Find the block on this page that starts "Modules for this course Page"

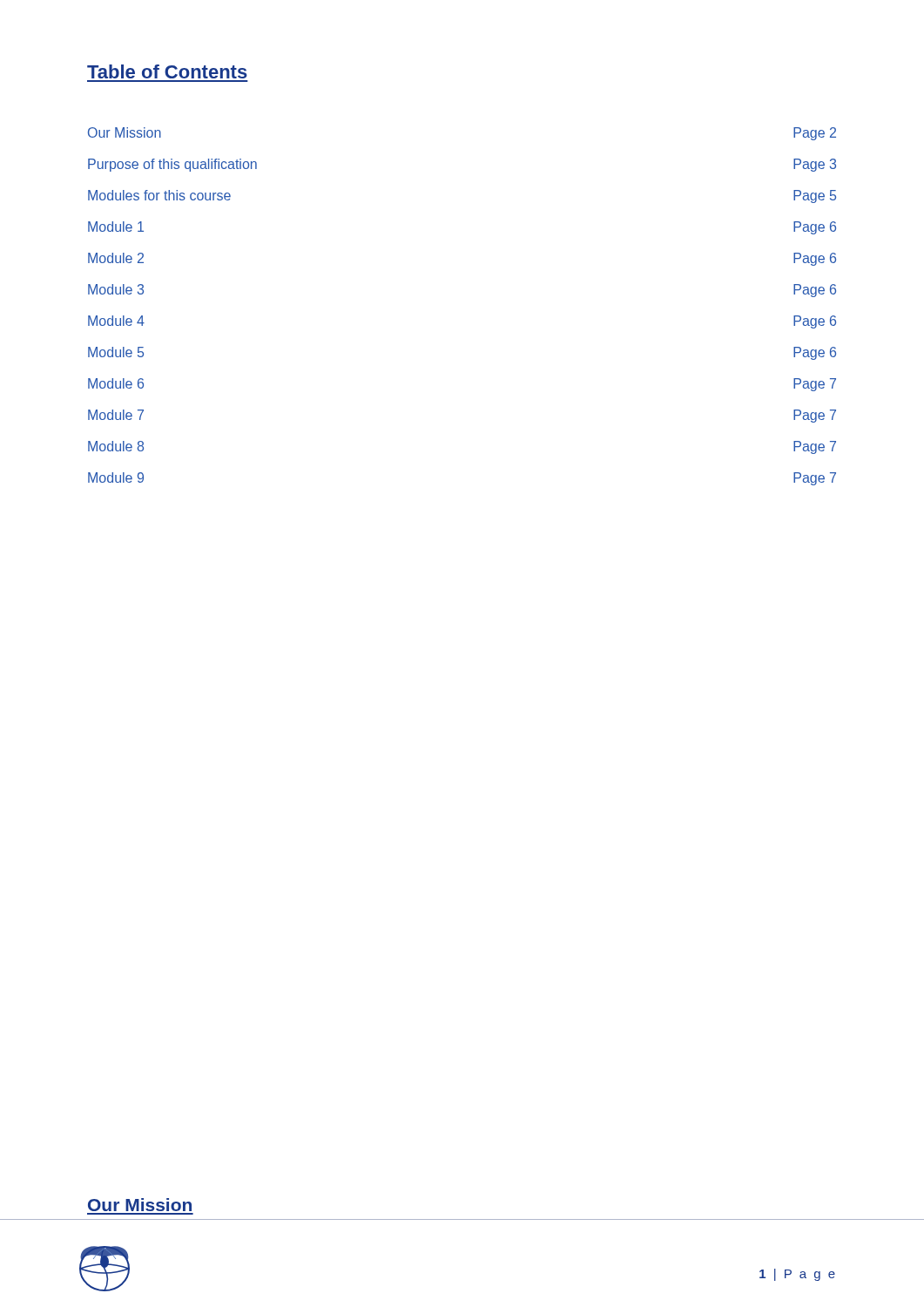coord(157,196)
